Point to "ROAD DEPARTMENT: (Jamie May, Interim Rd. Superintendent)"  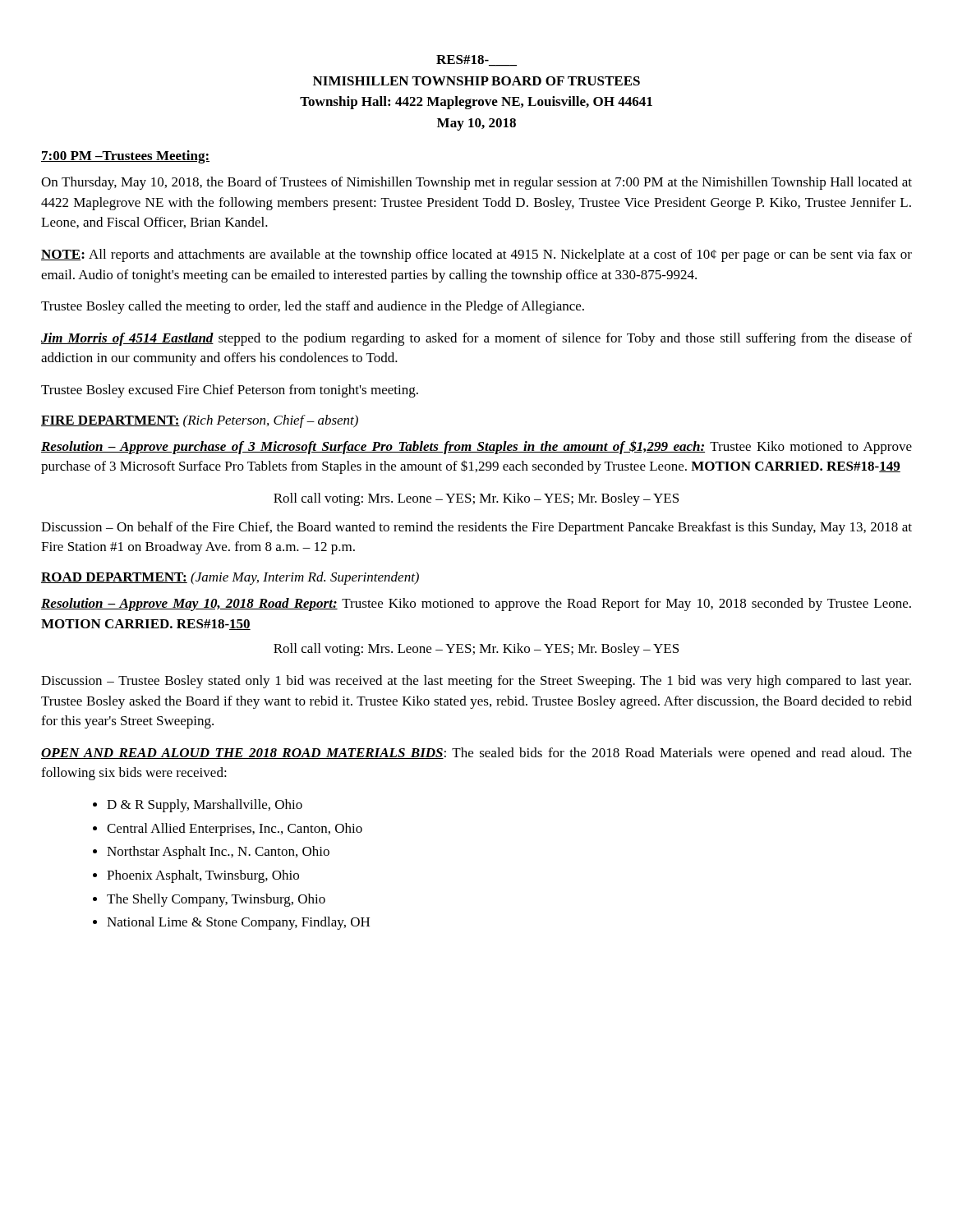point(230,577)
